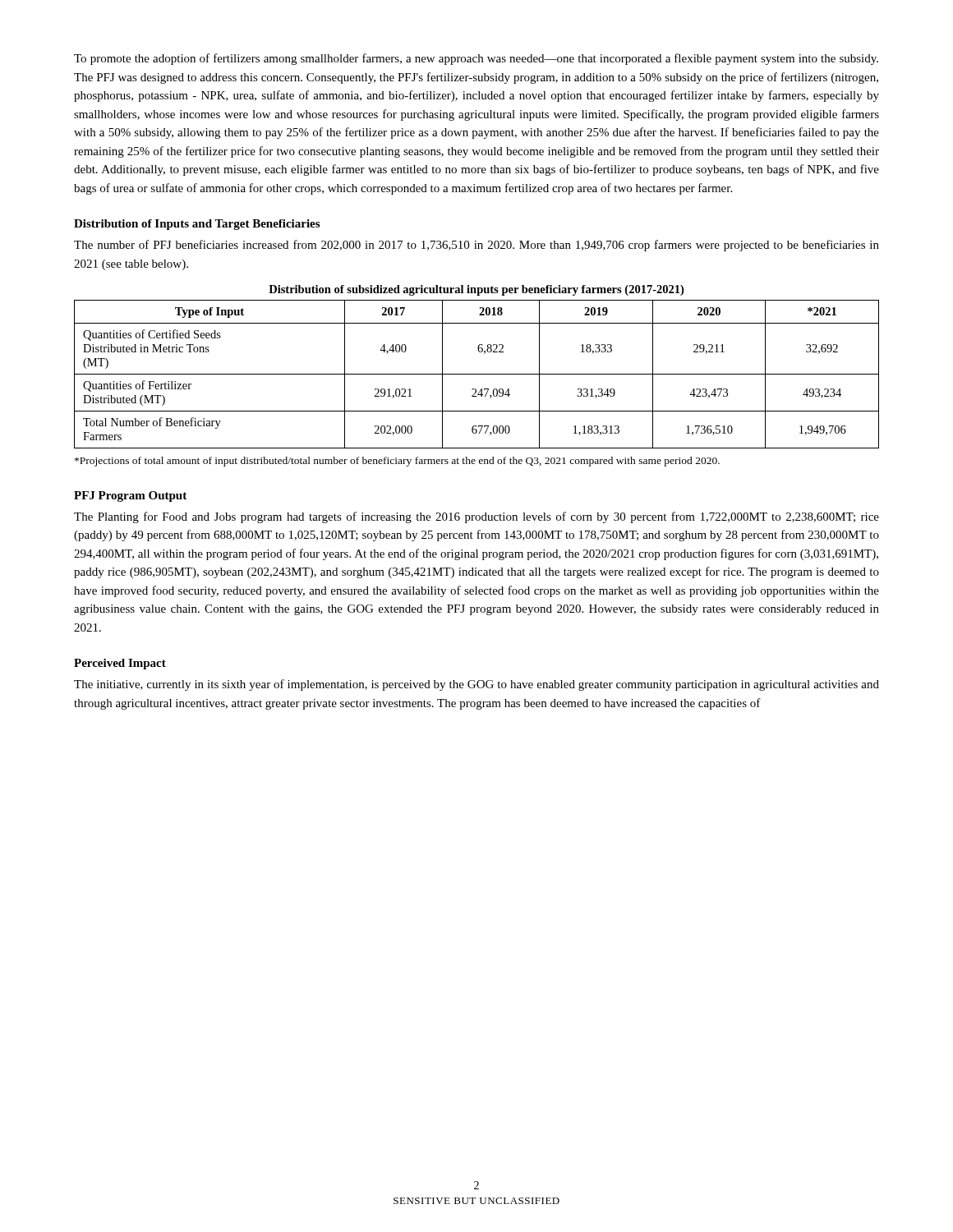Navigate to the block starting "To promote the"

click(x=476, y=123)
